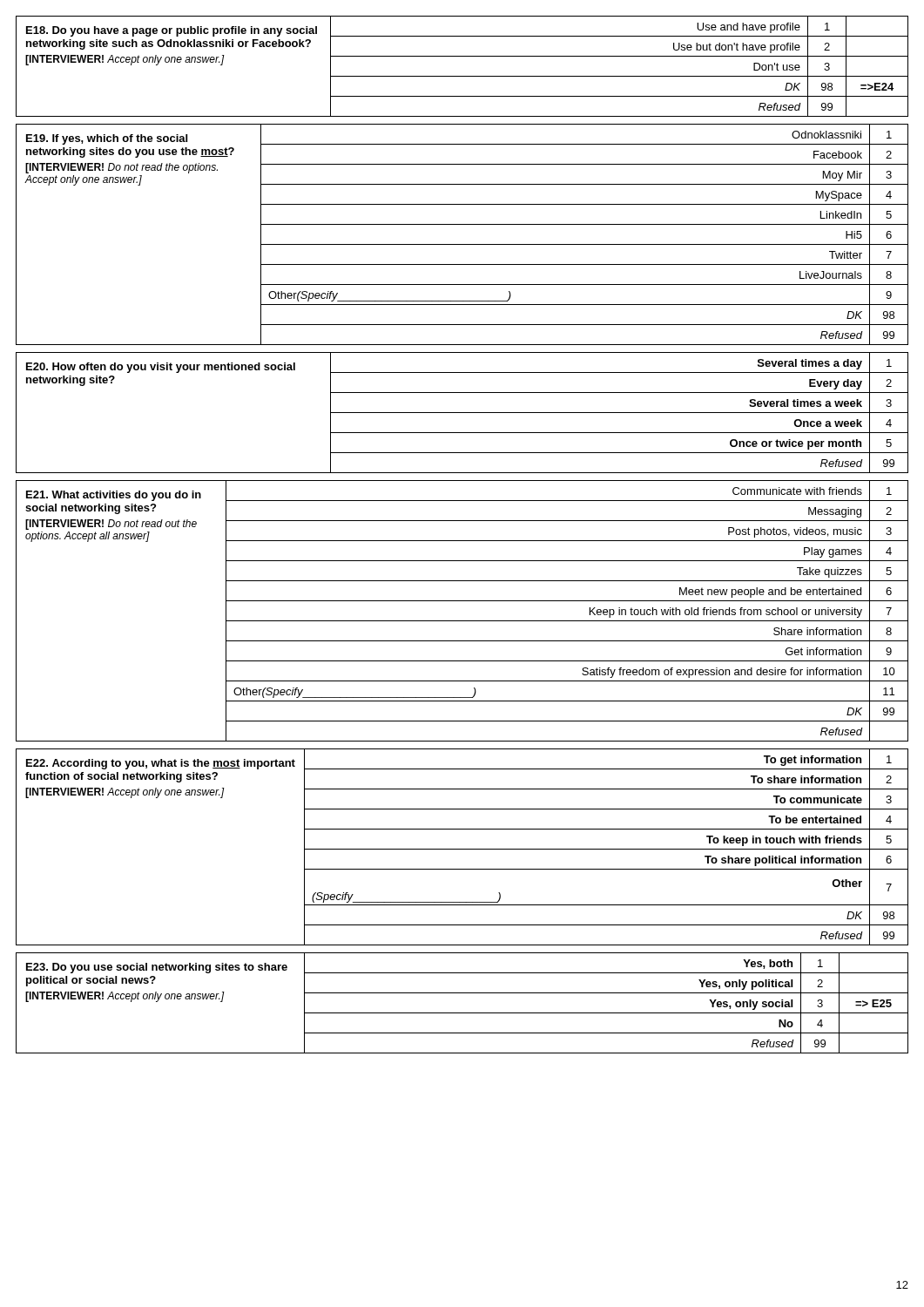Image resolution: width=924 pixels, height=1307 pixels.
Task: Locate the table with the text "E20. How often do you"
Action: coord(462,413)
